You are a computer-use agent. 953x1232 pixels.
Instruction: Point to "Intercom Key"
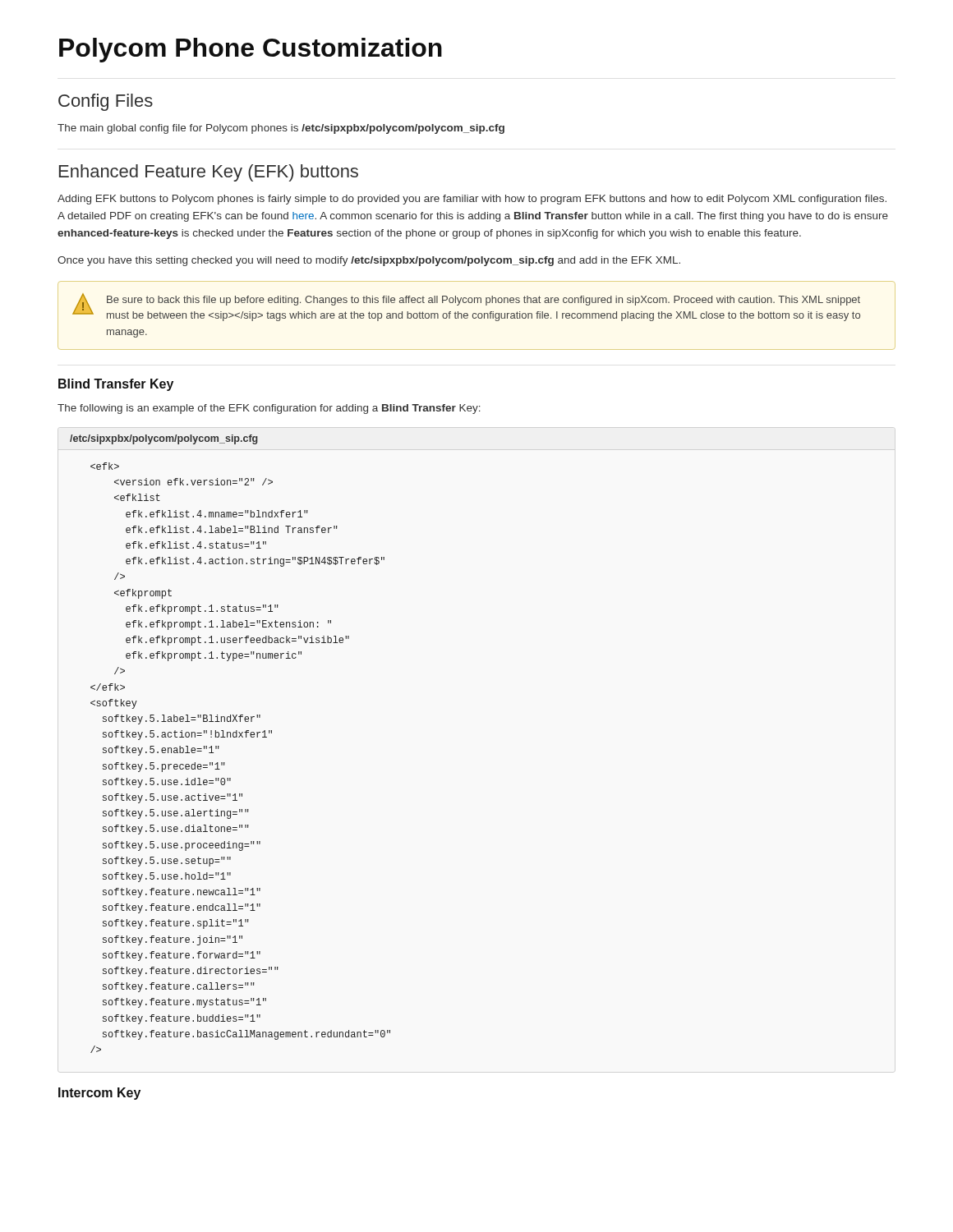[99, 1094]
